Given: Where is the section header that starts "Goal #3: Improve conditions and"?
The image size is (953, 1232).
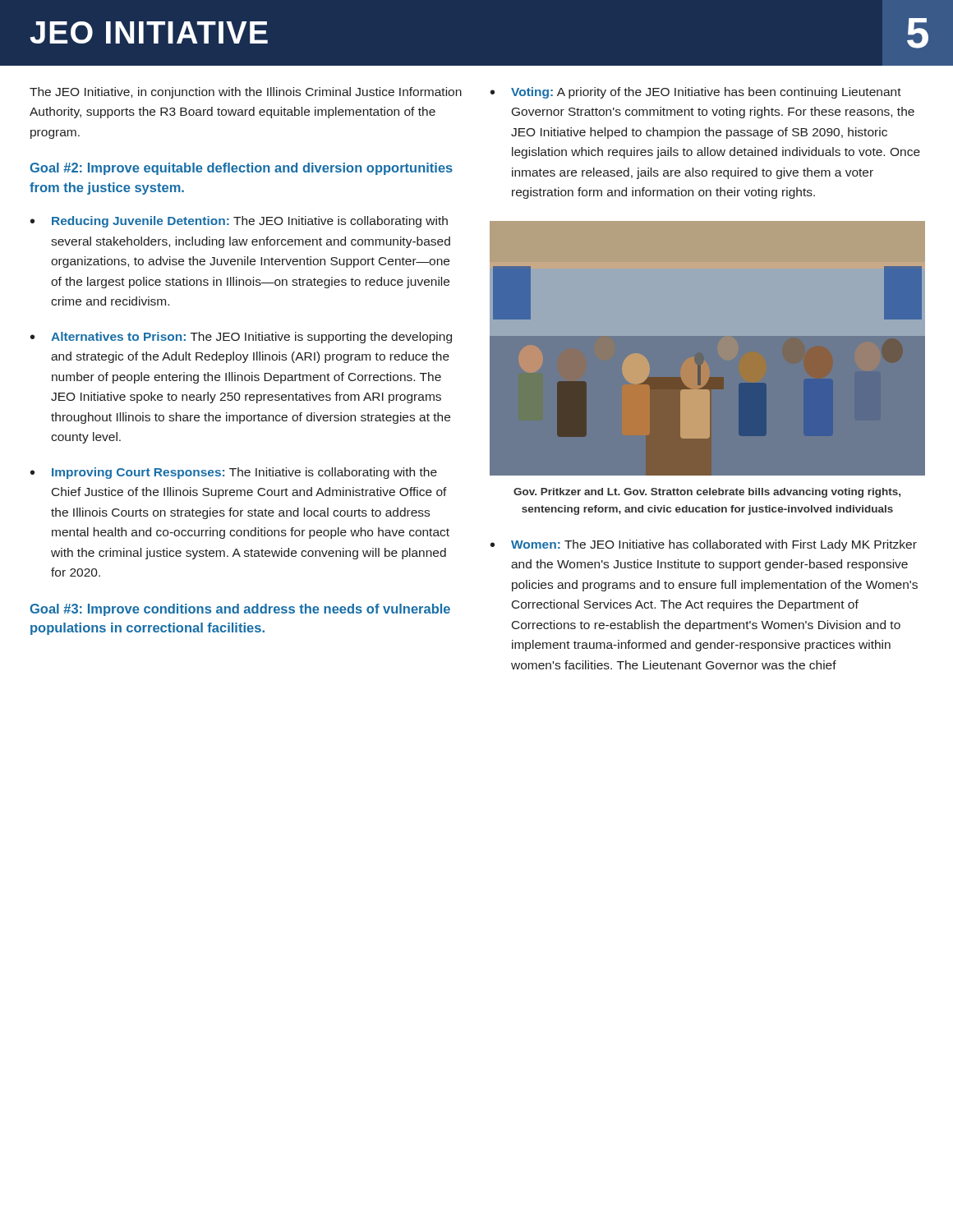Looking at the screenshot, I should [x=240, y=618].
